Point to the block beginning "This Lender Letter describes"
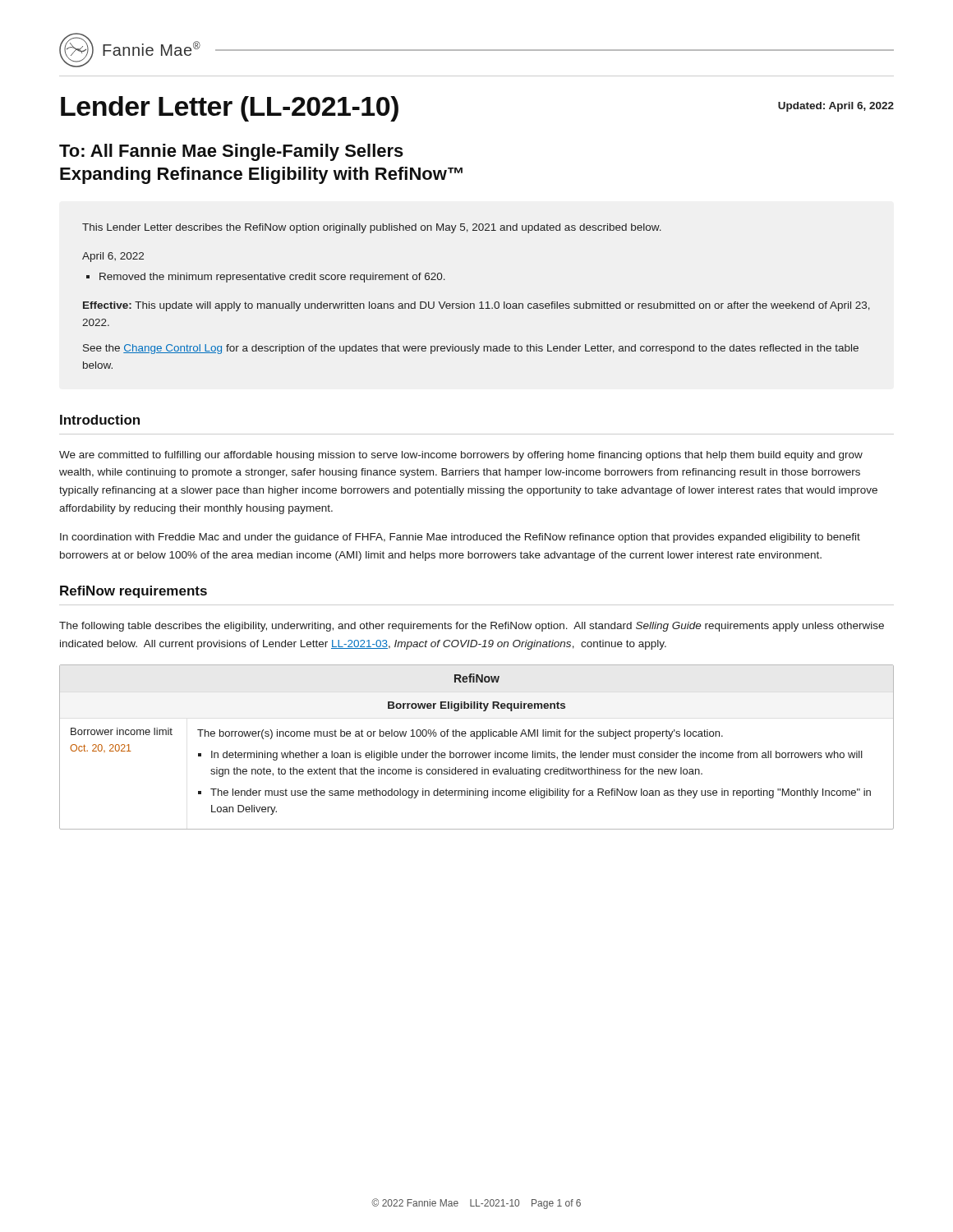Viewport: 953px width, 1232px height. click(x=476, y=297)
